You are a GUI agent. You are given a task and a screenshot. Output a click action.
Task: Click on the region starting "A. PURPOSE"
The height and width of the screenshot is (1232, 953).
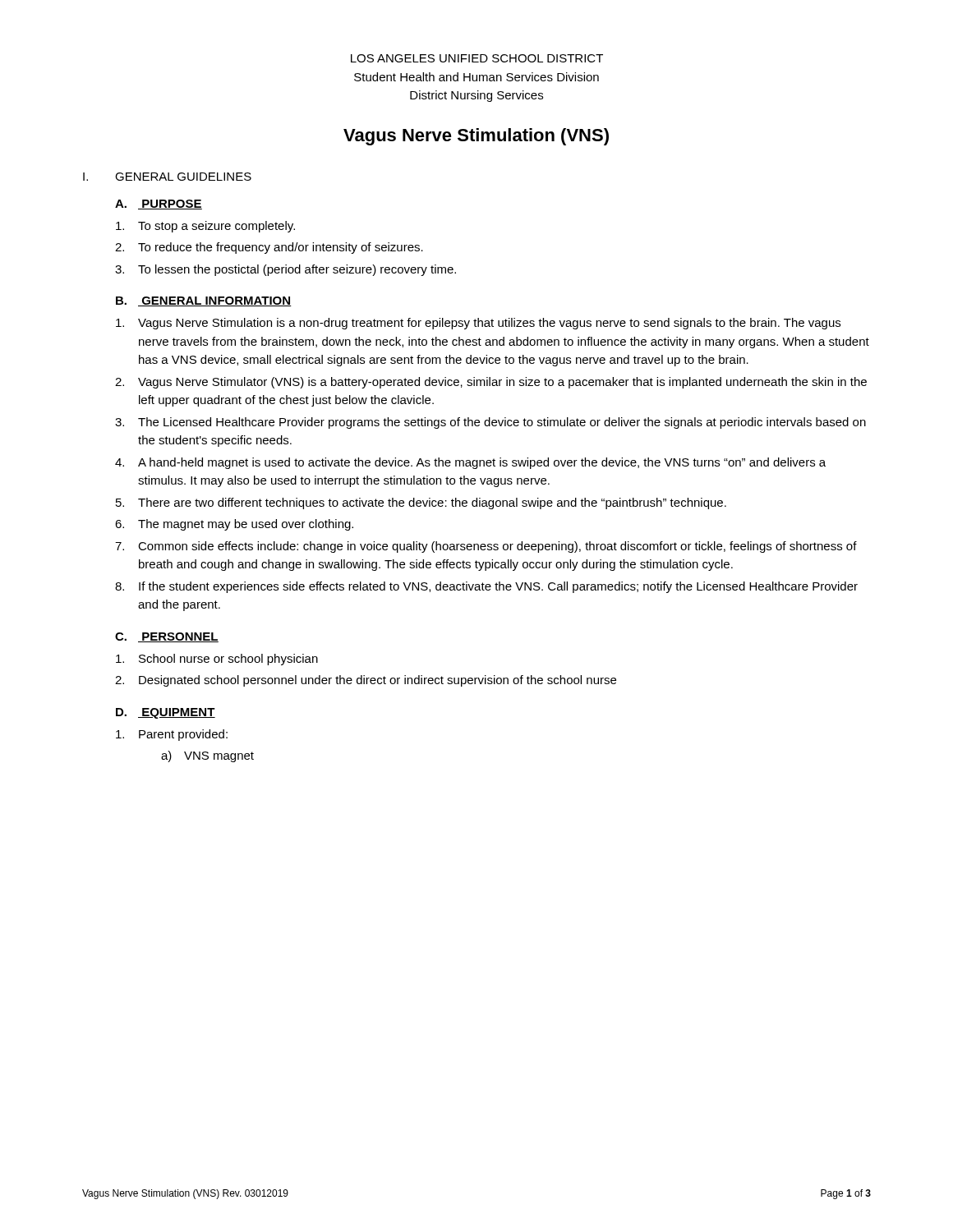coord(158,203)
